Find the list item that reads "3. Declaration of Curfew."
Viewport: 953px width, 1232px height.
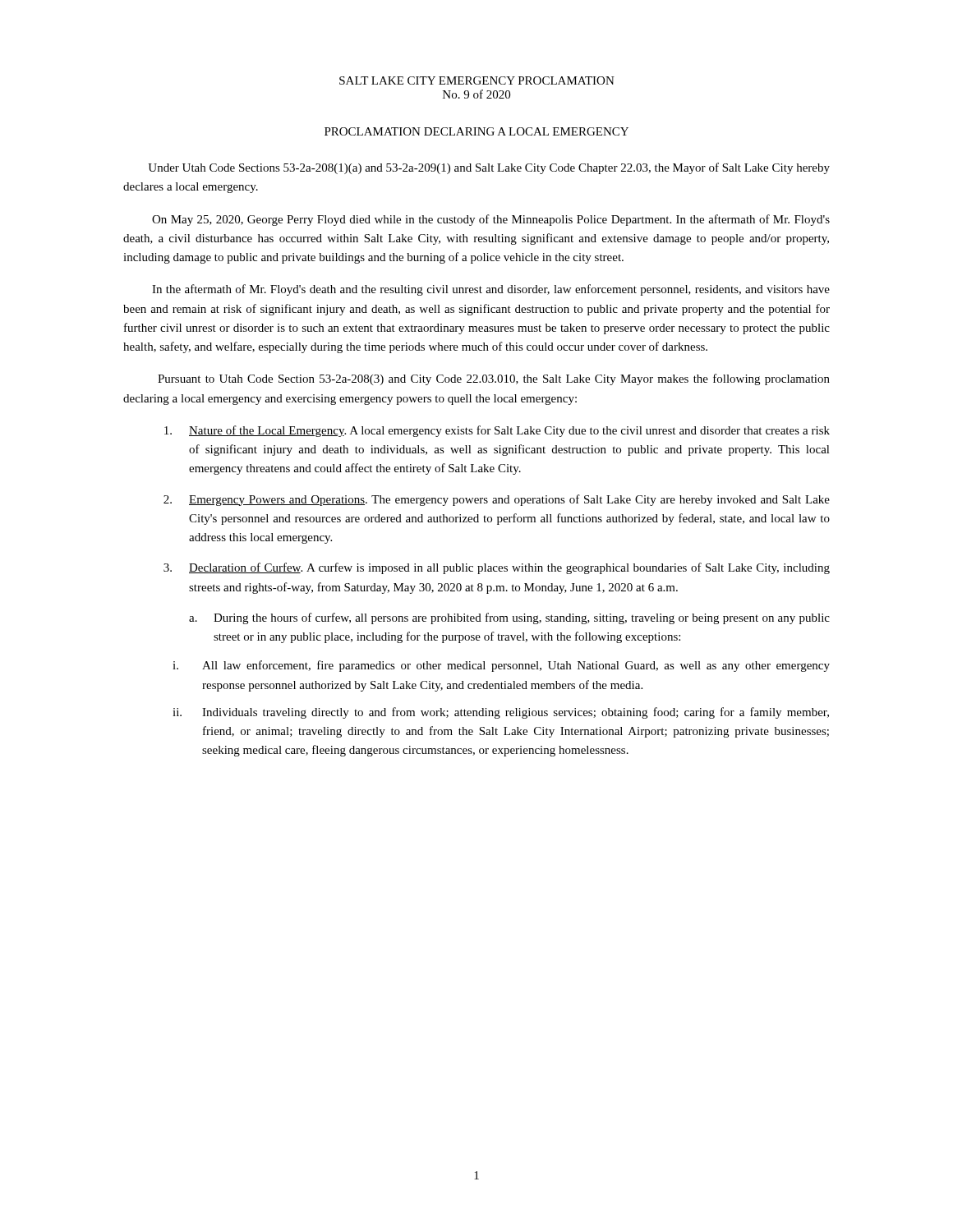tap(476, 578)
